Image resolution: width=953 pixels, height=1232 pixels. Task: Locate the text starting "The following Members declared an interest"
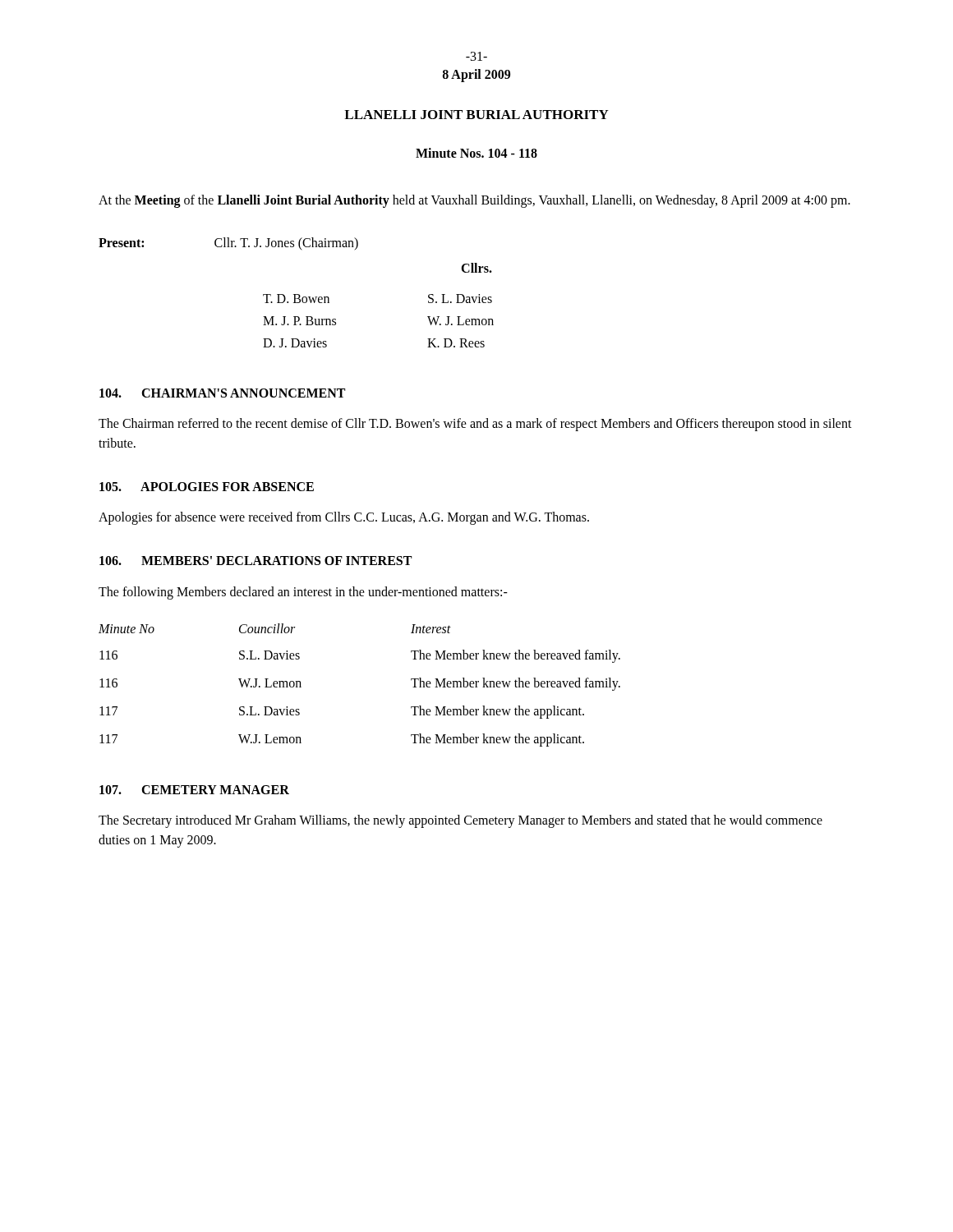click(x=303, y=592)
